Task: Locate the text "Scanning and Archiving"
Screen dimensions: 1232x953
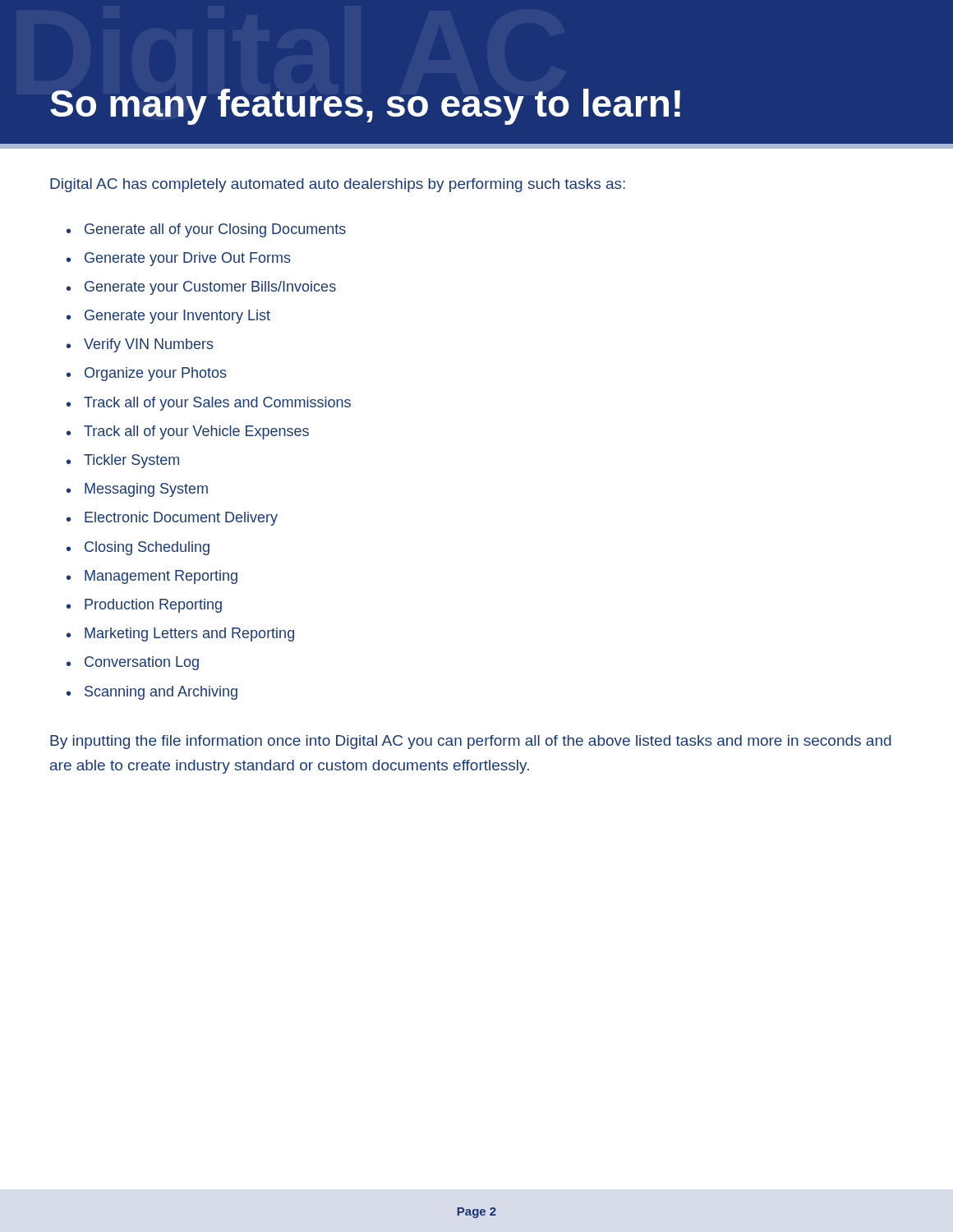Action: point(161,691)
